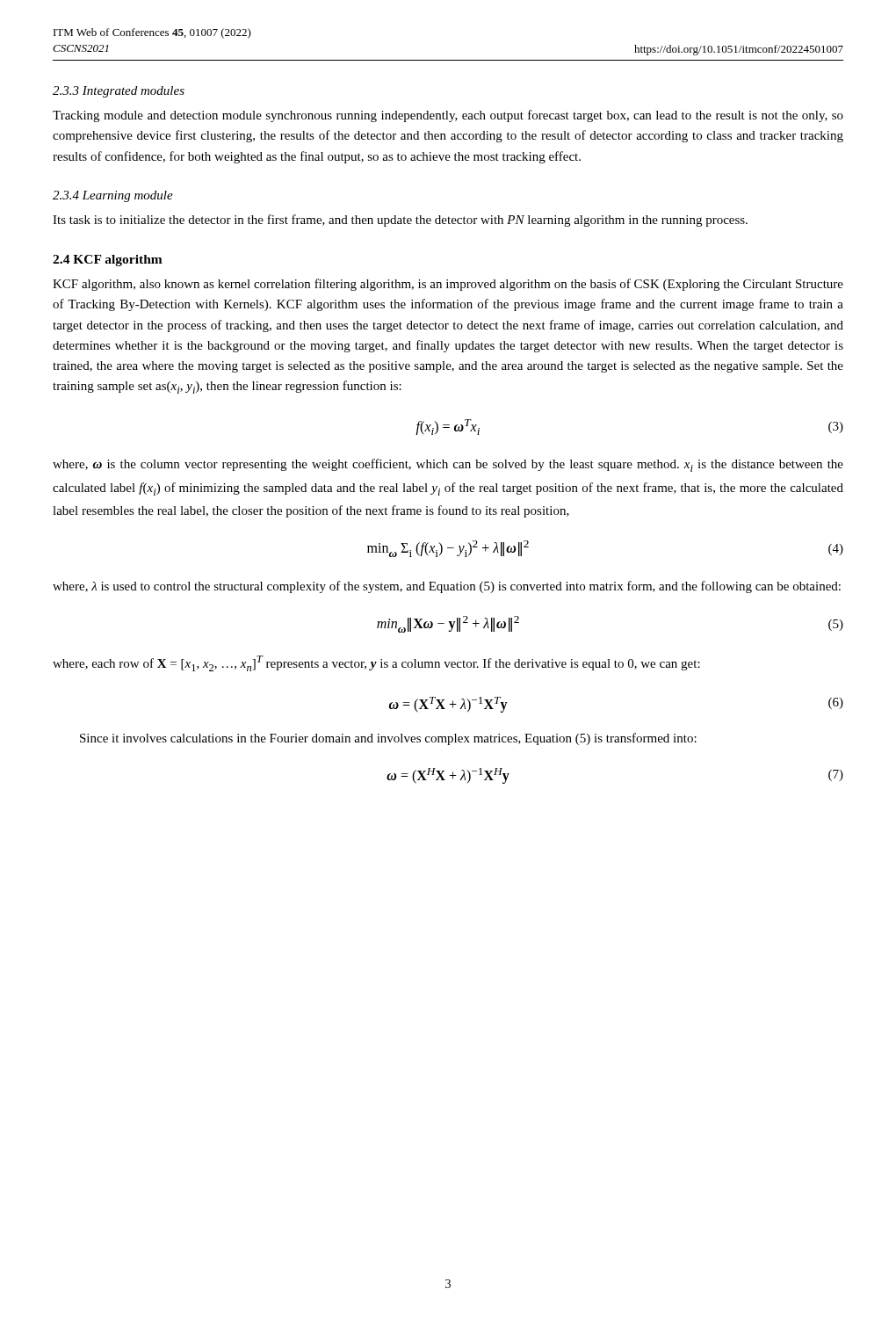Image resolution: width=896 pixels, height=1318 pixels.
Task: Point to the block beginning "Since it involves"
Action: pyautogui.click(x=388, y=738)
